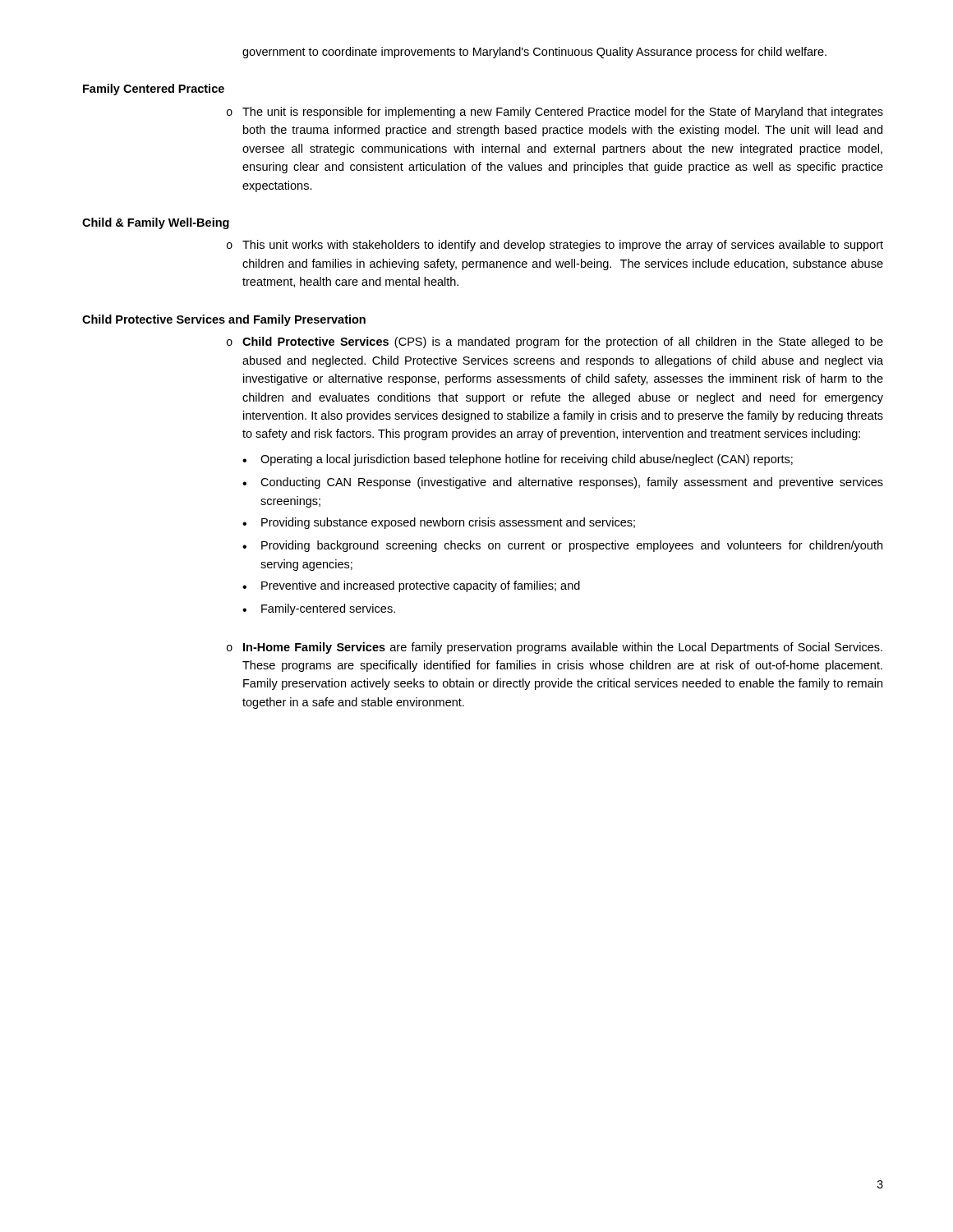Screen dimensions: 1232x953
Task: Locate the text block with the text "government to coordinate improvements to Maryland's Continuous Quality"
Action: 535,52
